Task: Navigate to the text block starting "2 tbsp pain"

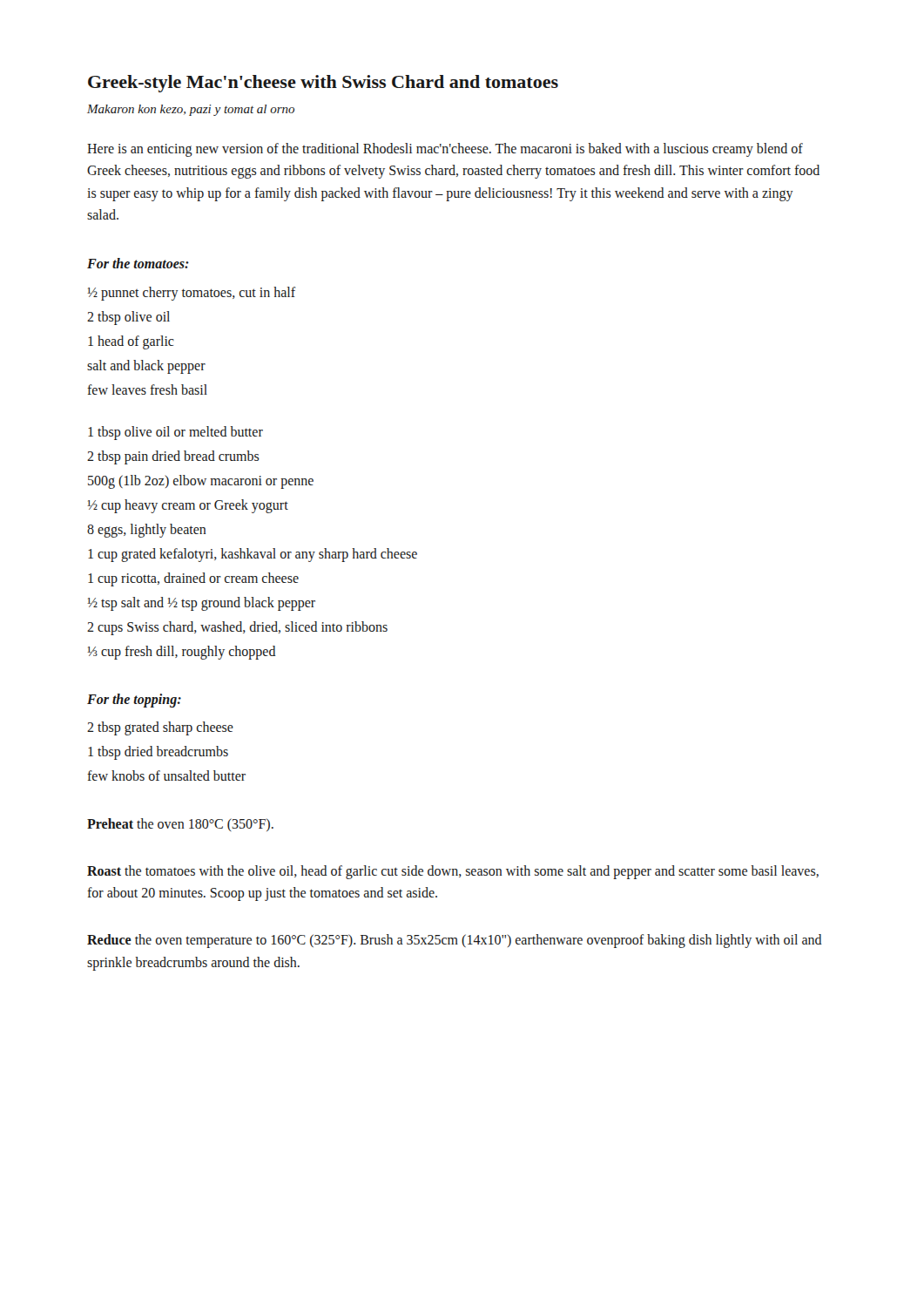Action: (173, 456)
